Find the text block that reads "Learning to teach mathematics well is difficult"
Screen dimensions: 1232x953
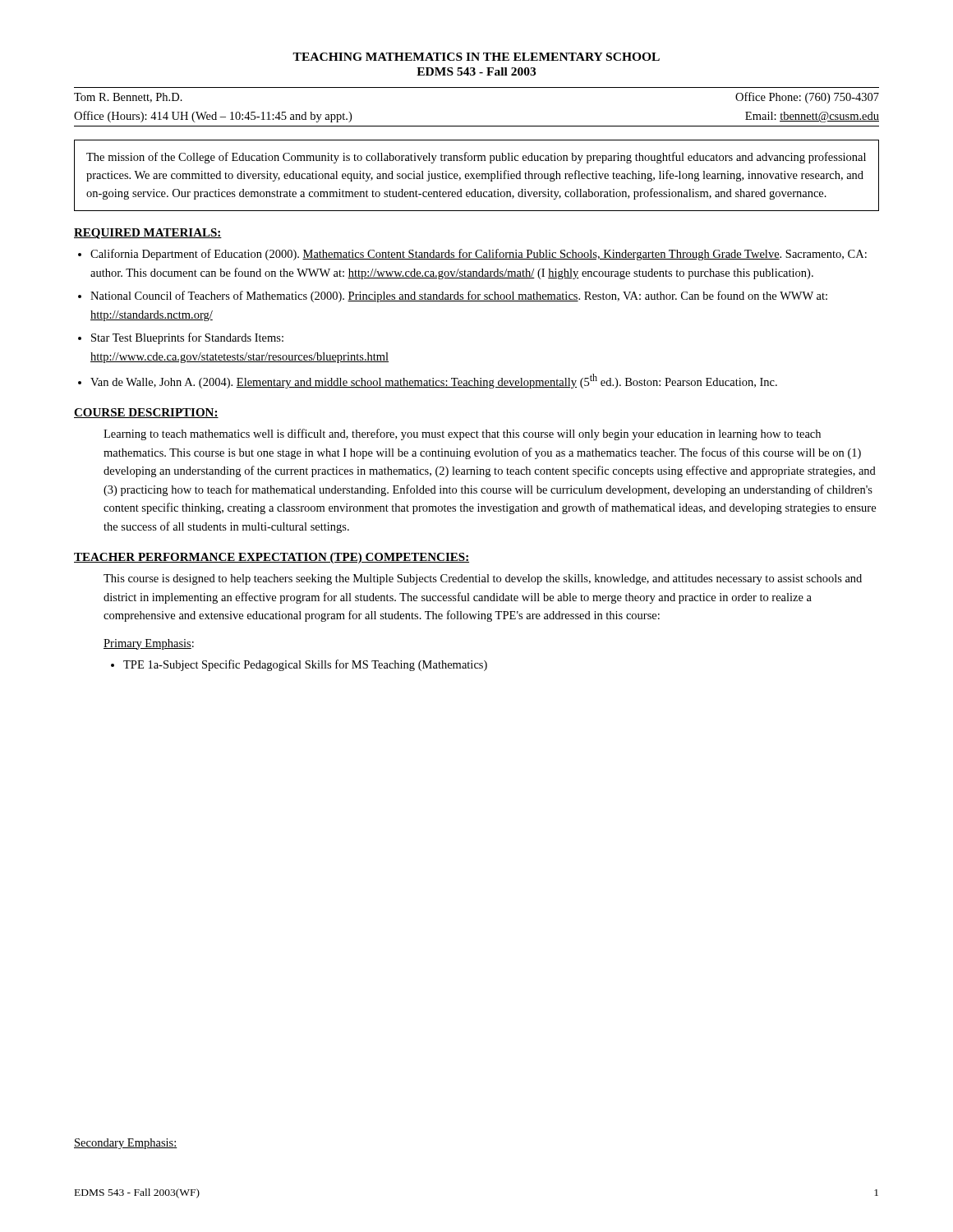[x=490, y=480]
